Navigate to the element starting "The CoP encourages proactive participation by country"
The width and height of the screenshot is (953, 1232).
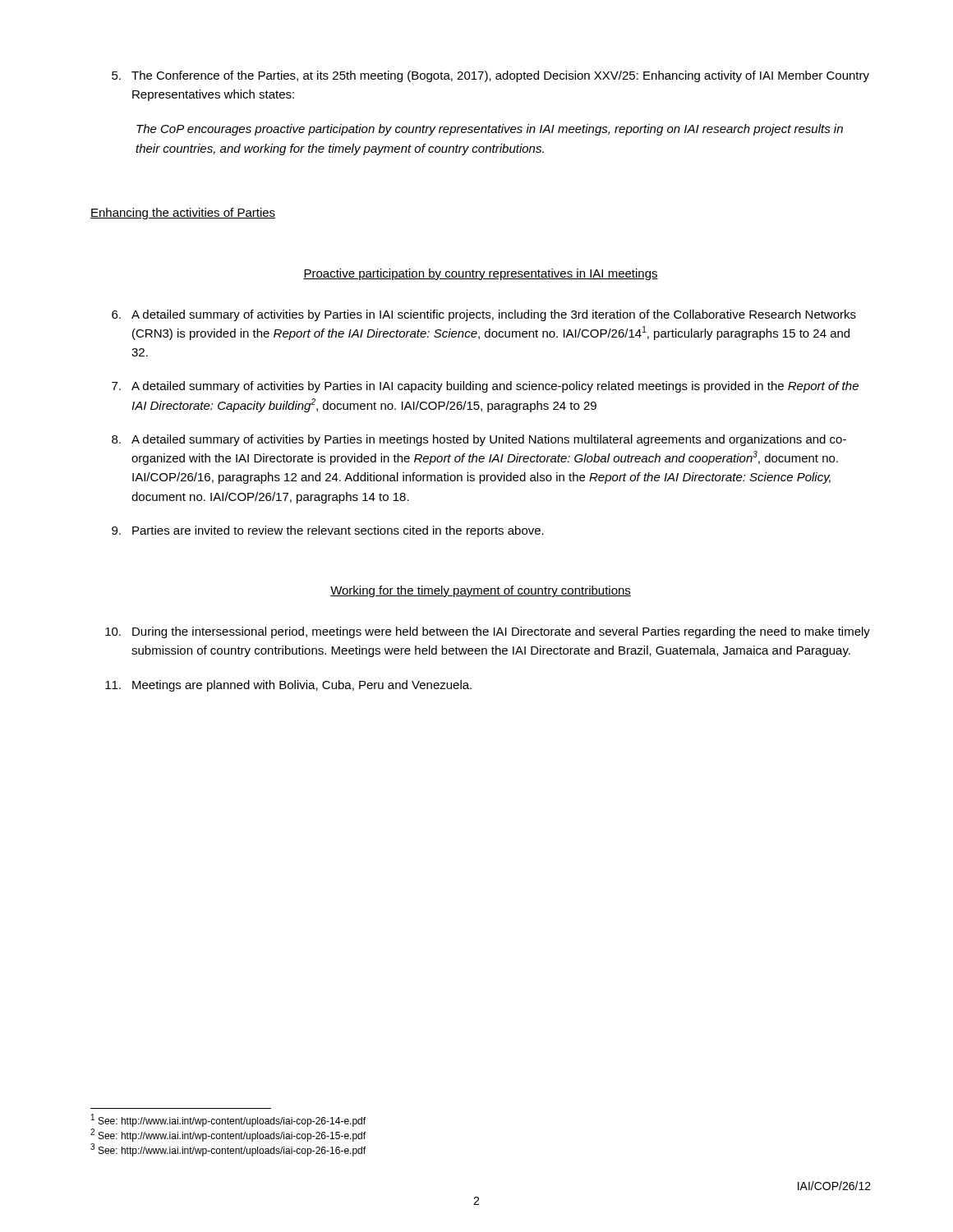coord(489,138)
